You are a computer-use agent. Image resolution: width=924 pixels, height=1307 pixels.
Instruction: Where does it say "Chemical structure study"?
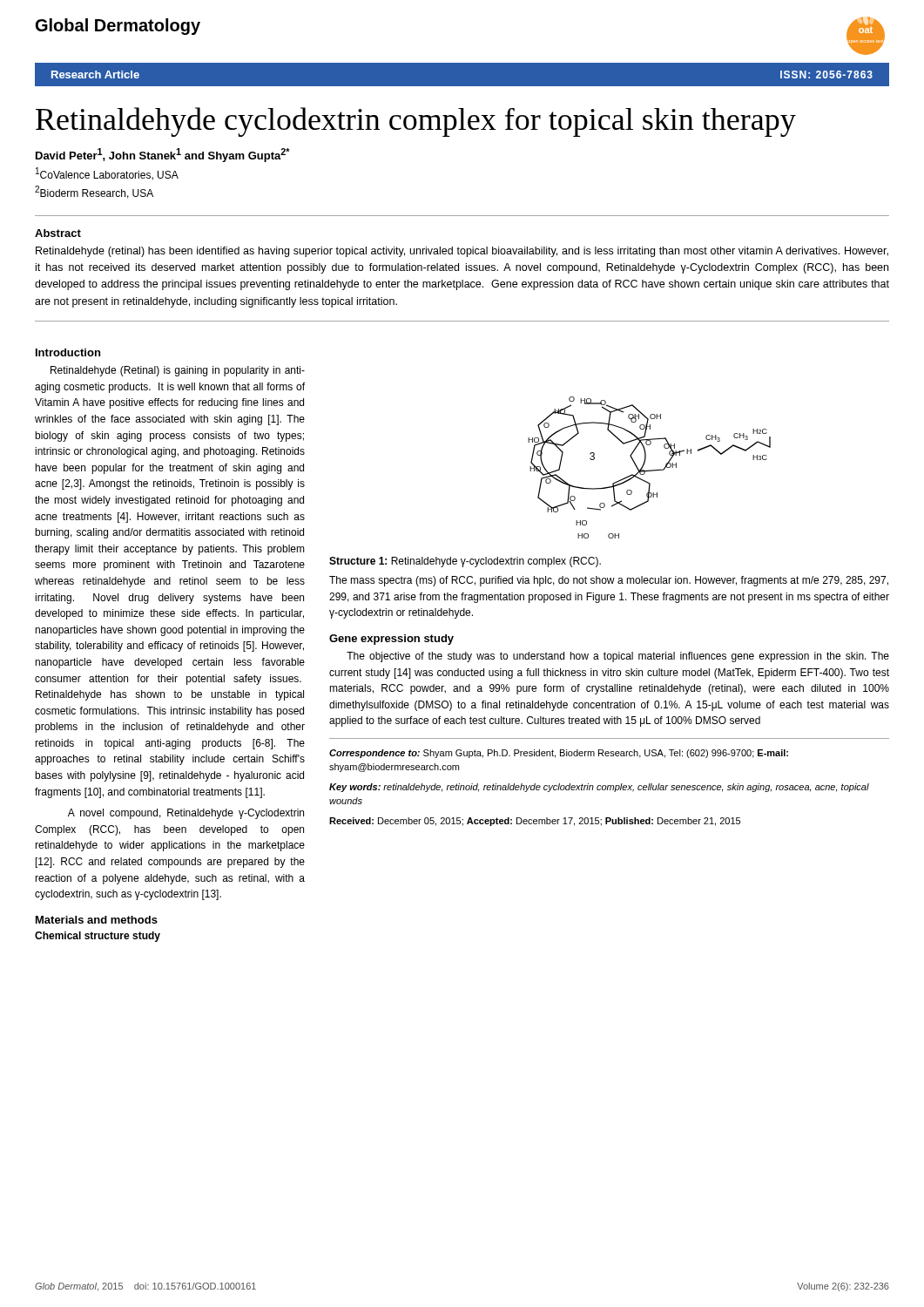98,936
